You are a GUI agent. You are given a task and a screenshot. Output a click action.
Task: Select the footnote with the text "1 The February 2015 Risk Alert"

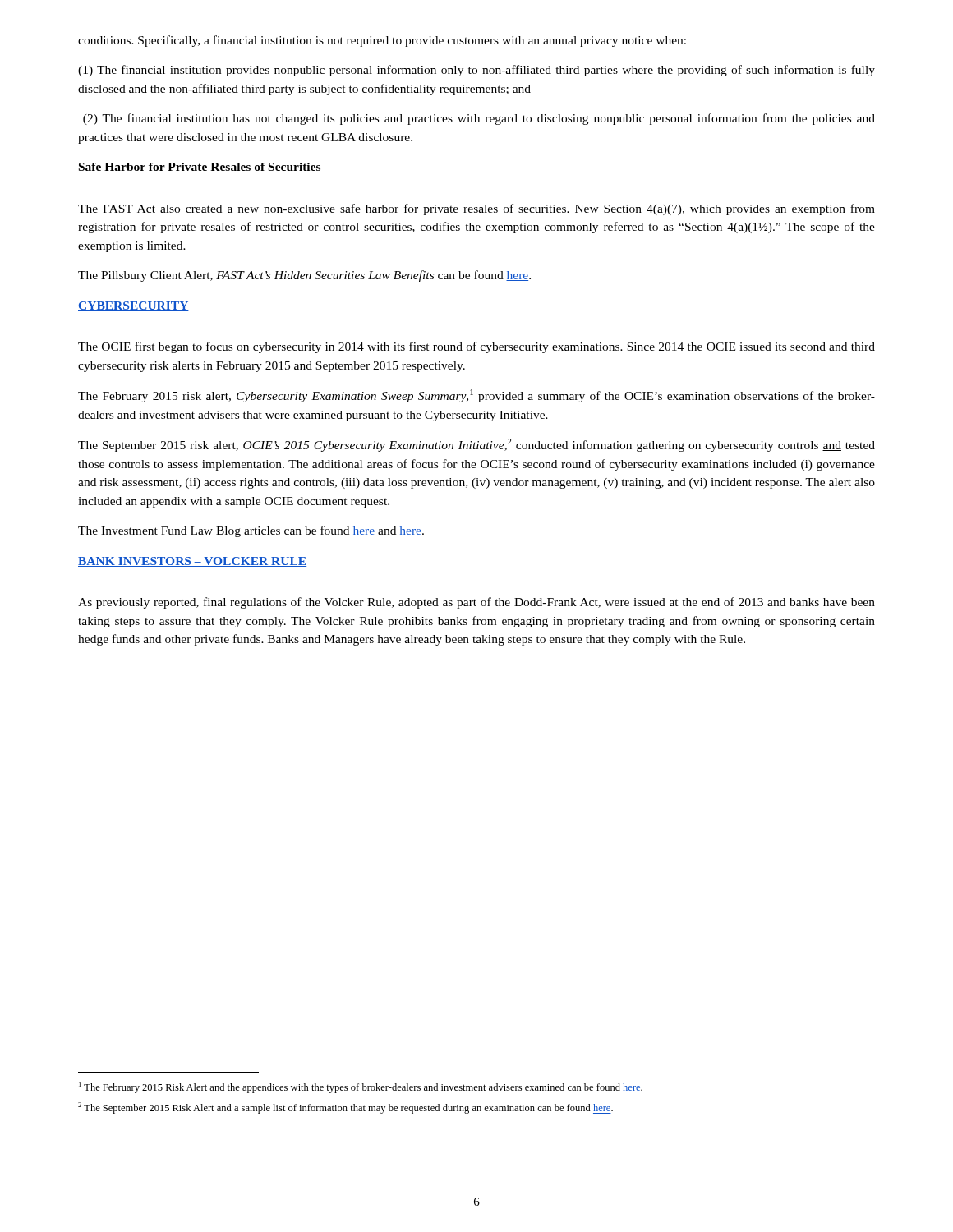click(476, 1087)
